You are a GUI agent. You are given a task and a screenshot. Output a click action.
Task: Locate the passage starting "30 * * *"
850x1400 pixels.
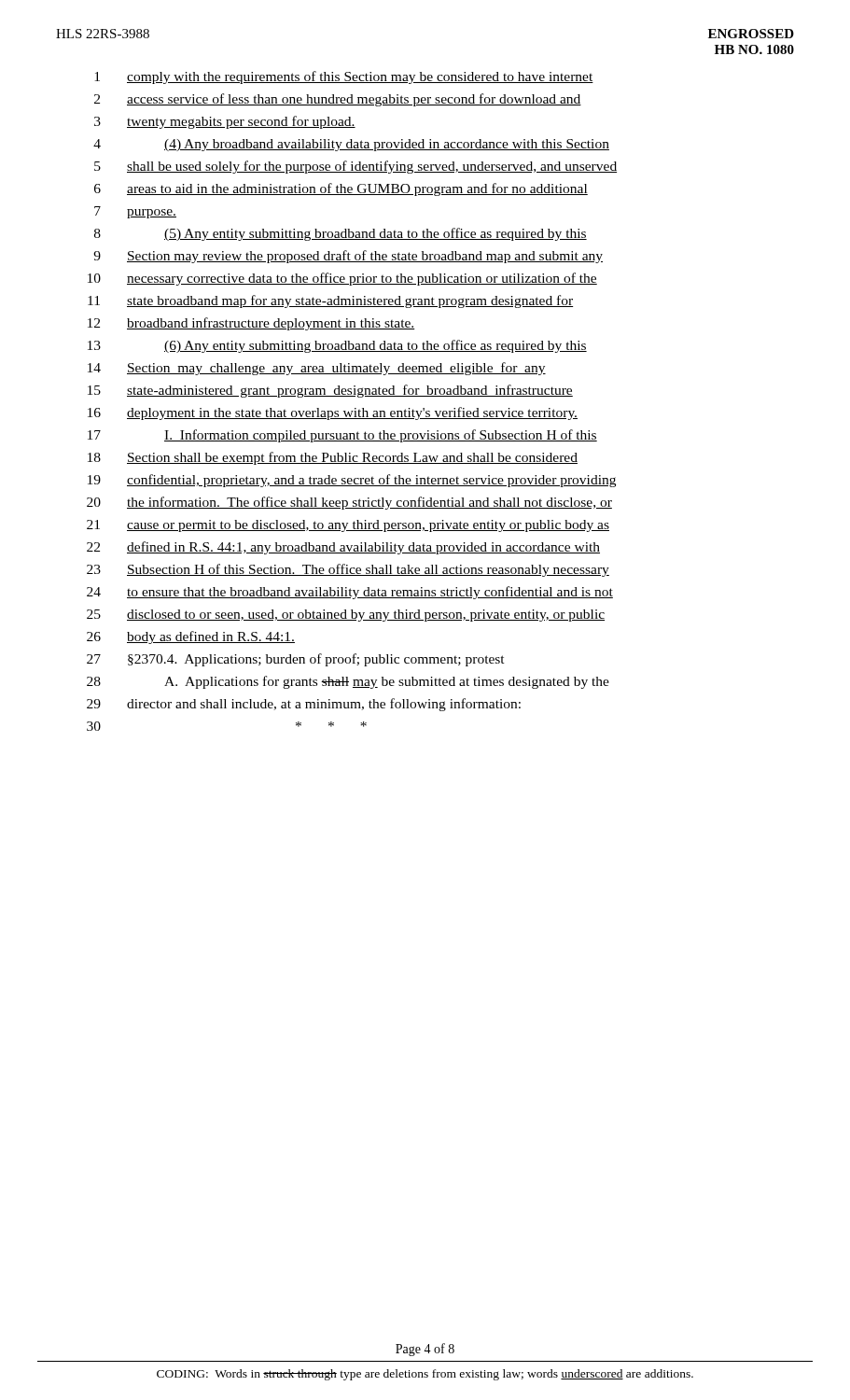click(90, 726)
